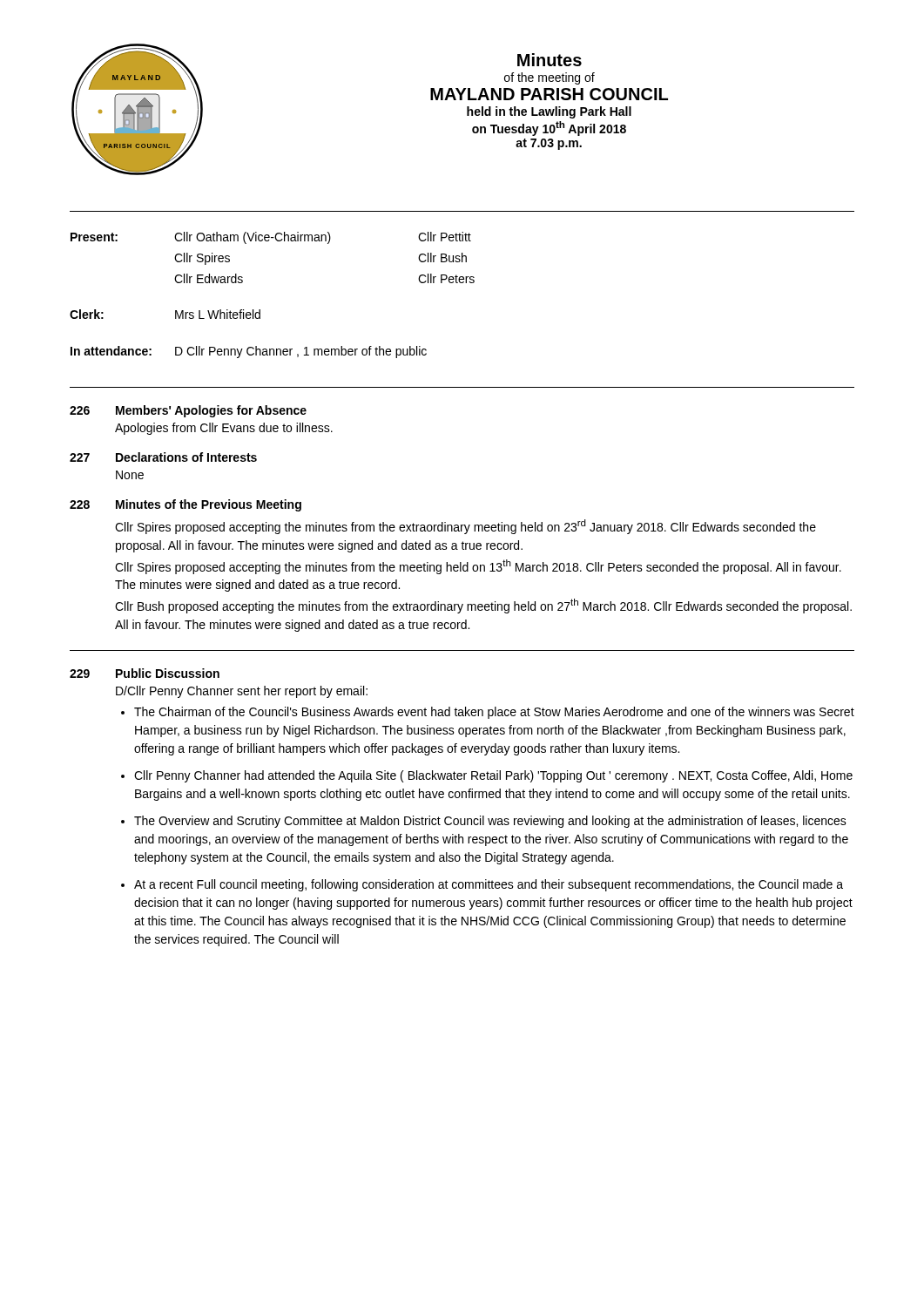Select the logo
Image resolution: width=924 pixels, height=1307 pixels.
click(x=144, y=111)
